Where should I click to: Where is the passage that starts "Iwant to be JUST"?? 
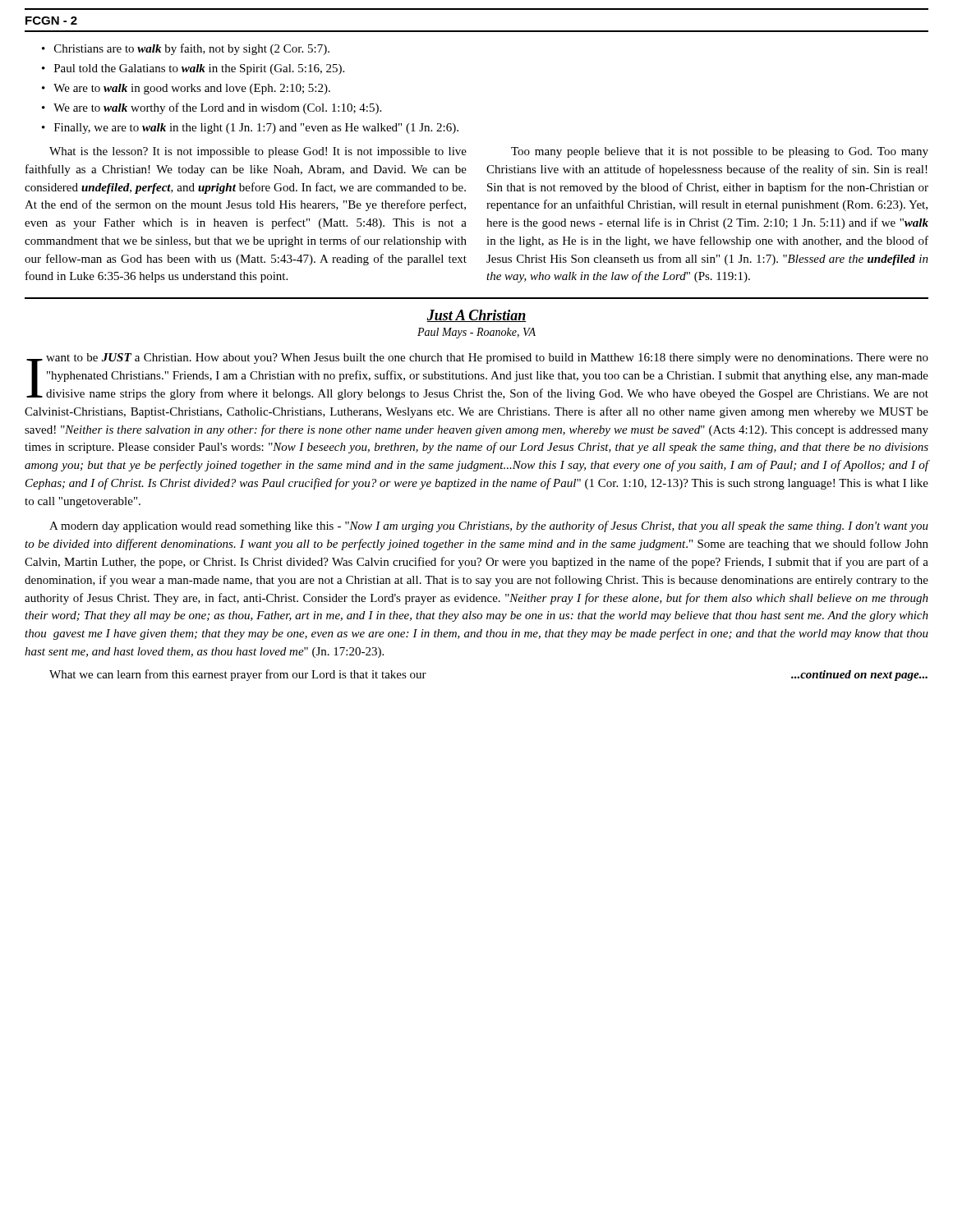click(x=476, y=428)
